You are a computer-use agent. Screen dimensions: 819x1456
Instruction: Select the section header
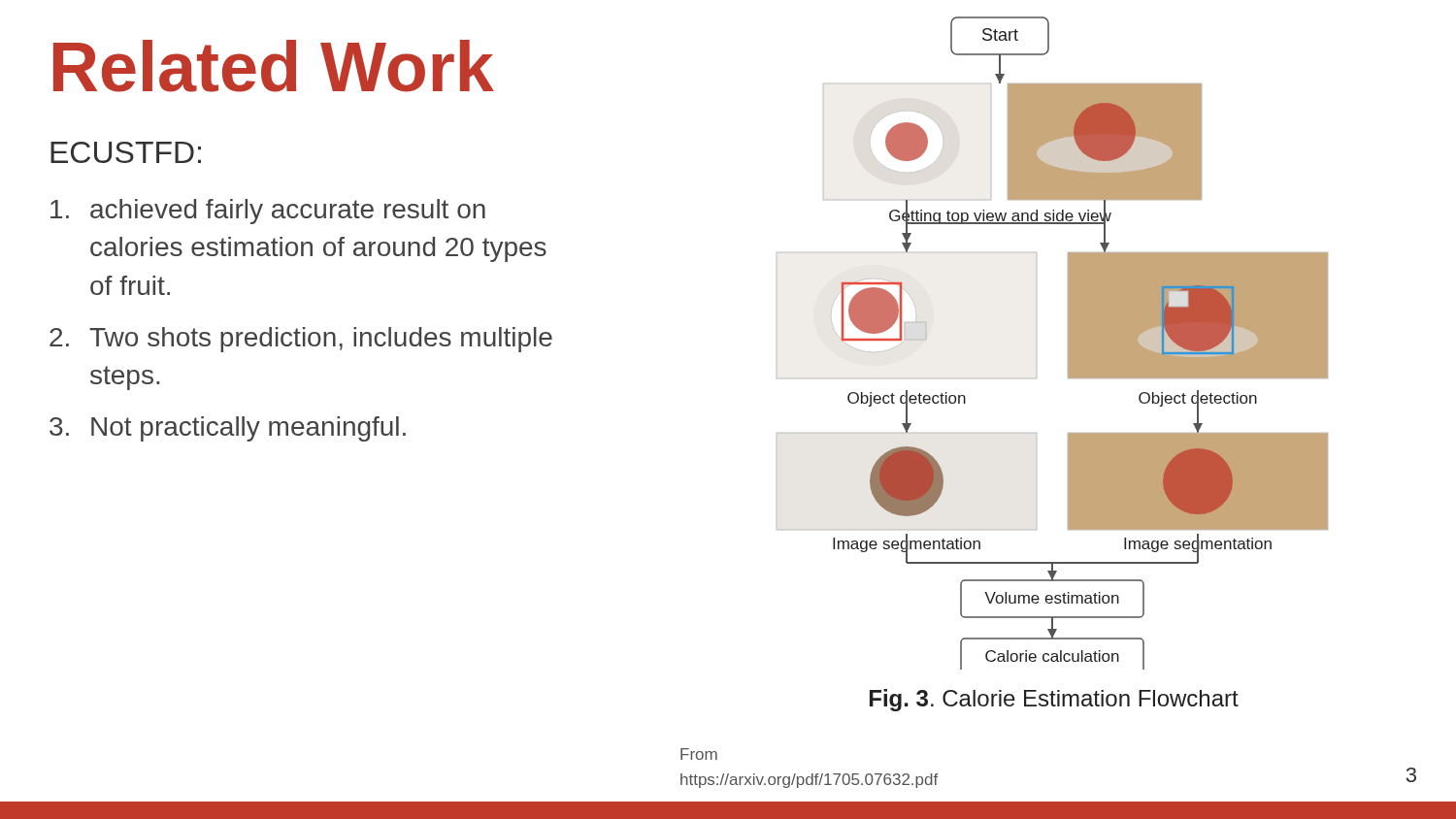click(126, 153)
